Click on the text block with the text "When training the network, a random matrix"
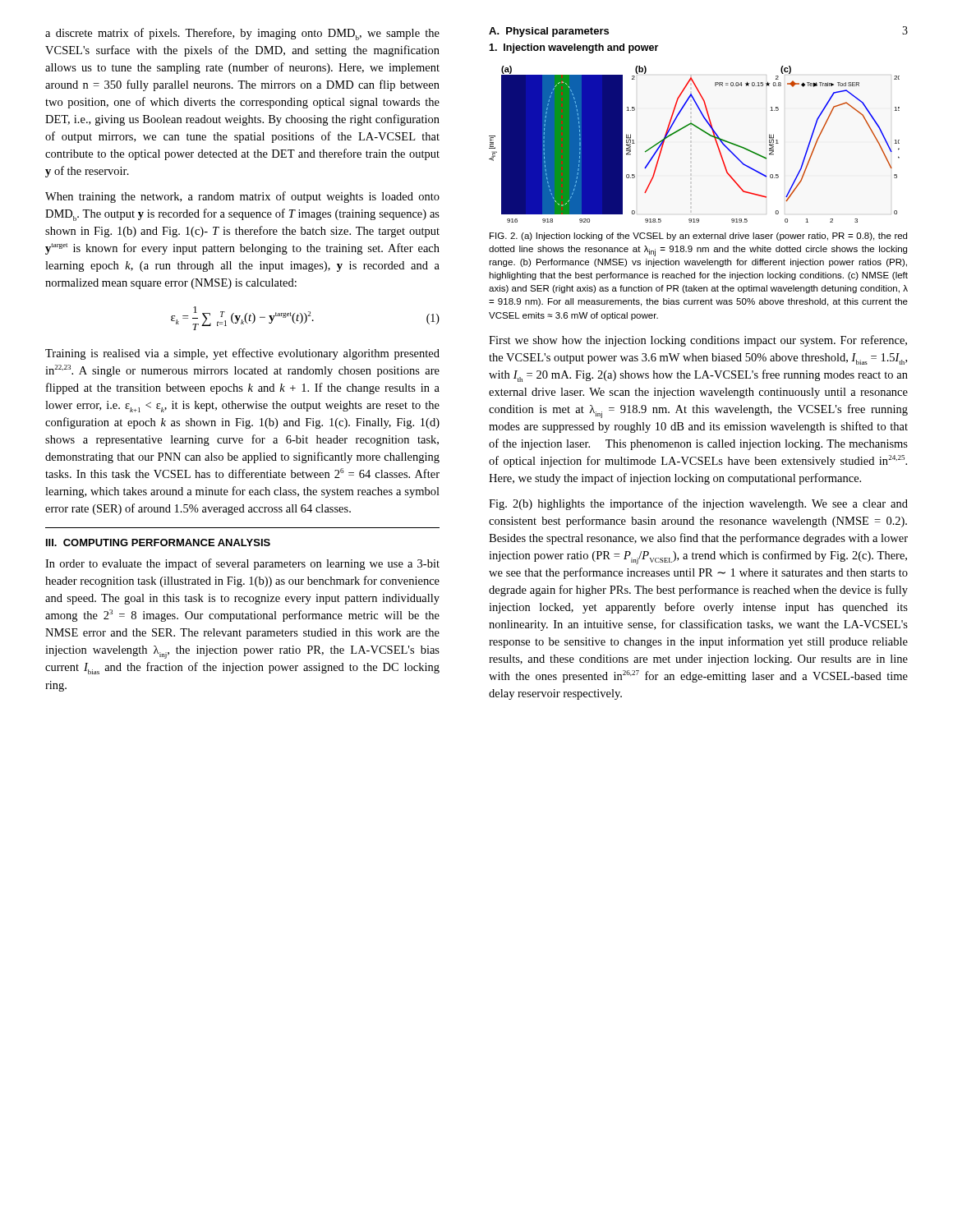Viewport: 953px width, 1232px height. coord(242,240)
